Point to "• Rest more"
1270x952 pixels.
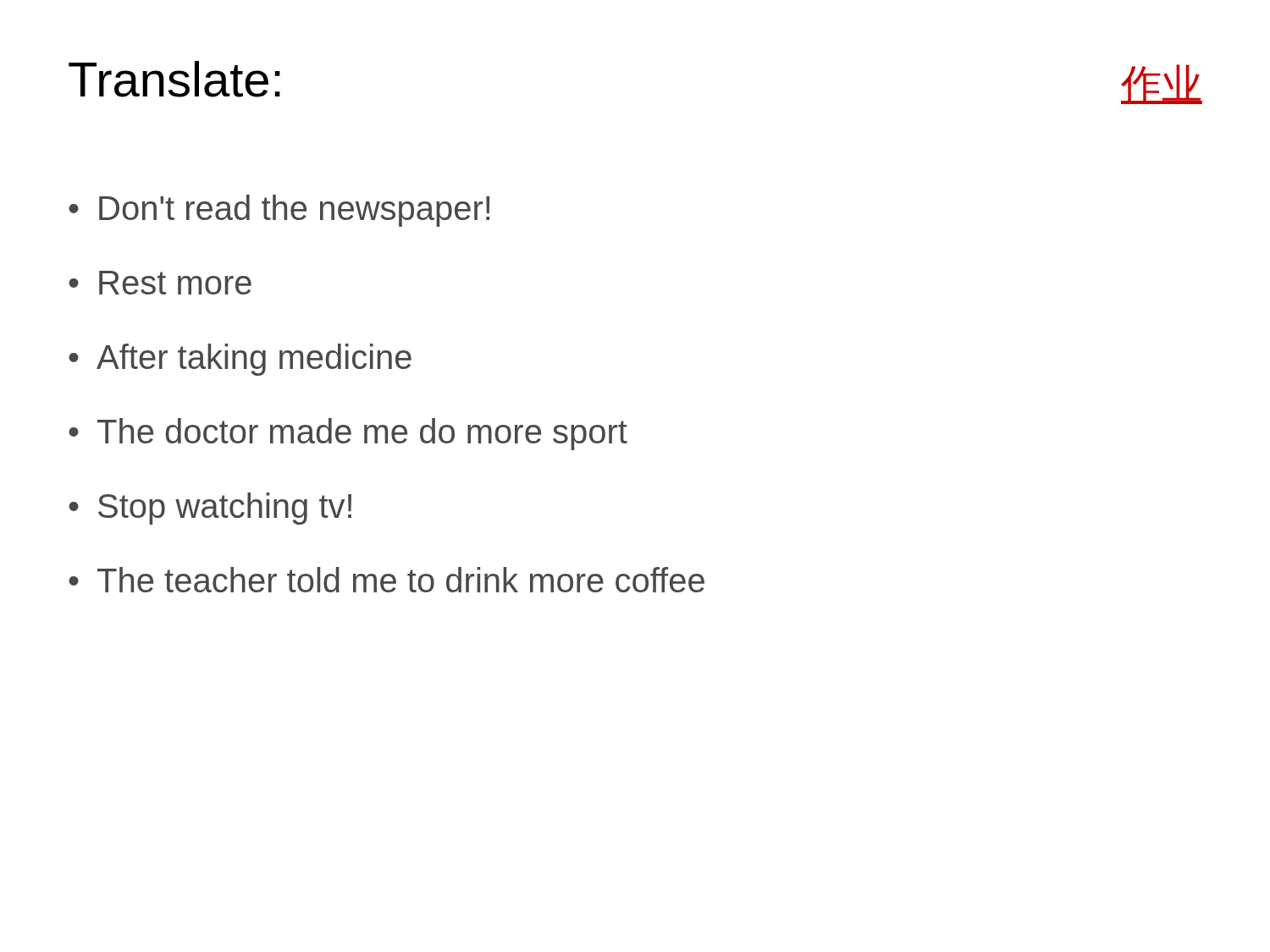[160, 283]
